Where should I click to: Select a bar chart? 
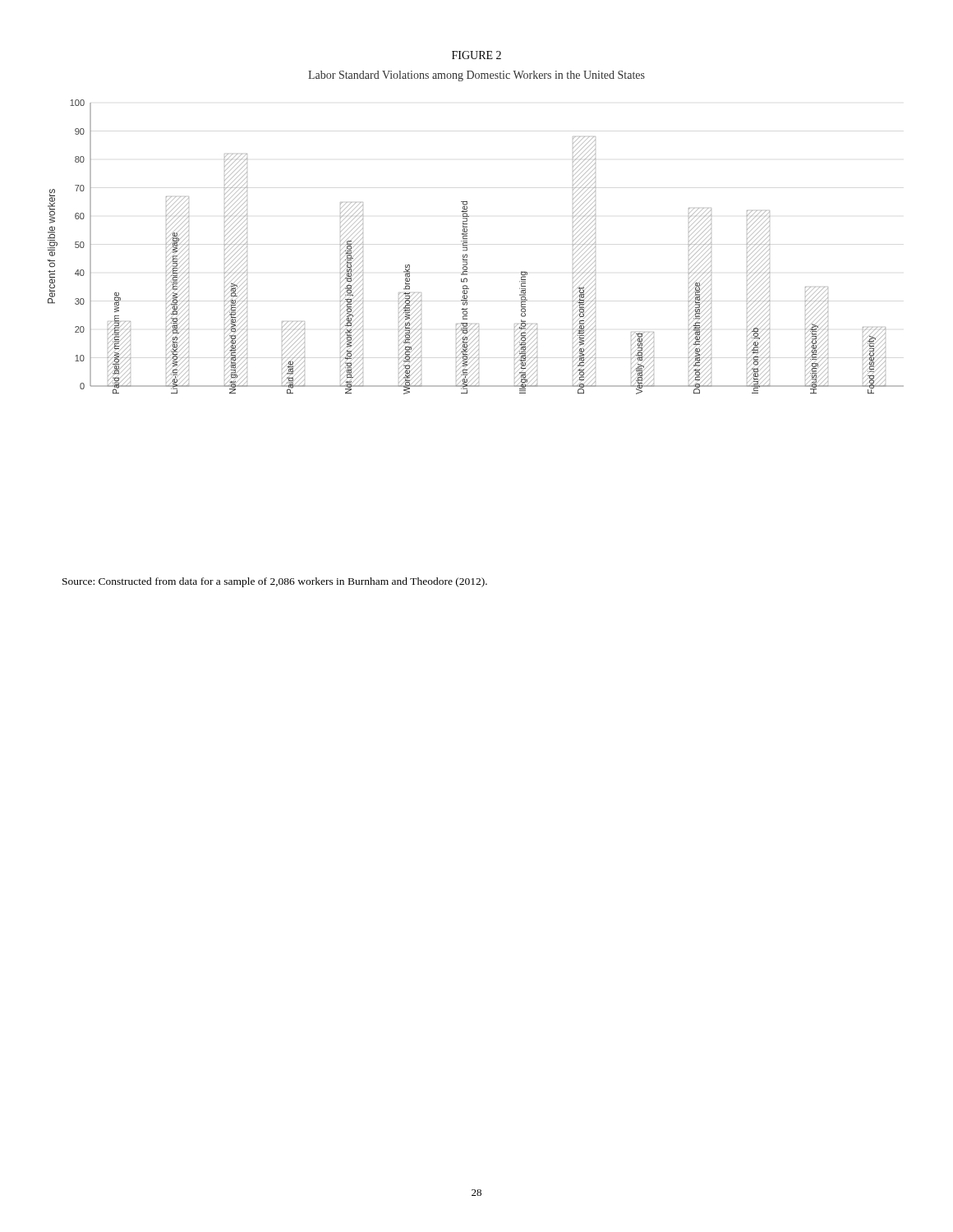(481, 322)
